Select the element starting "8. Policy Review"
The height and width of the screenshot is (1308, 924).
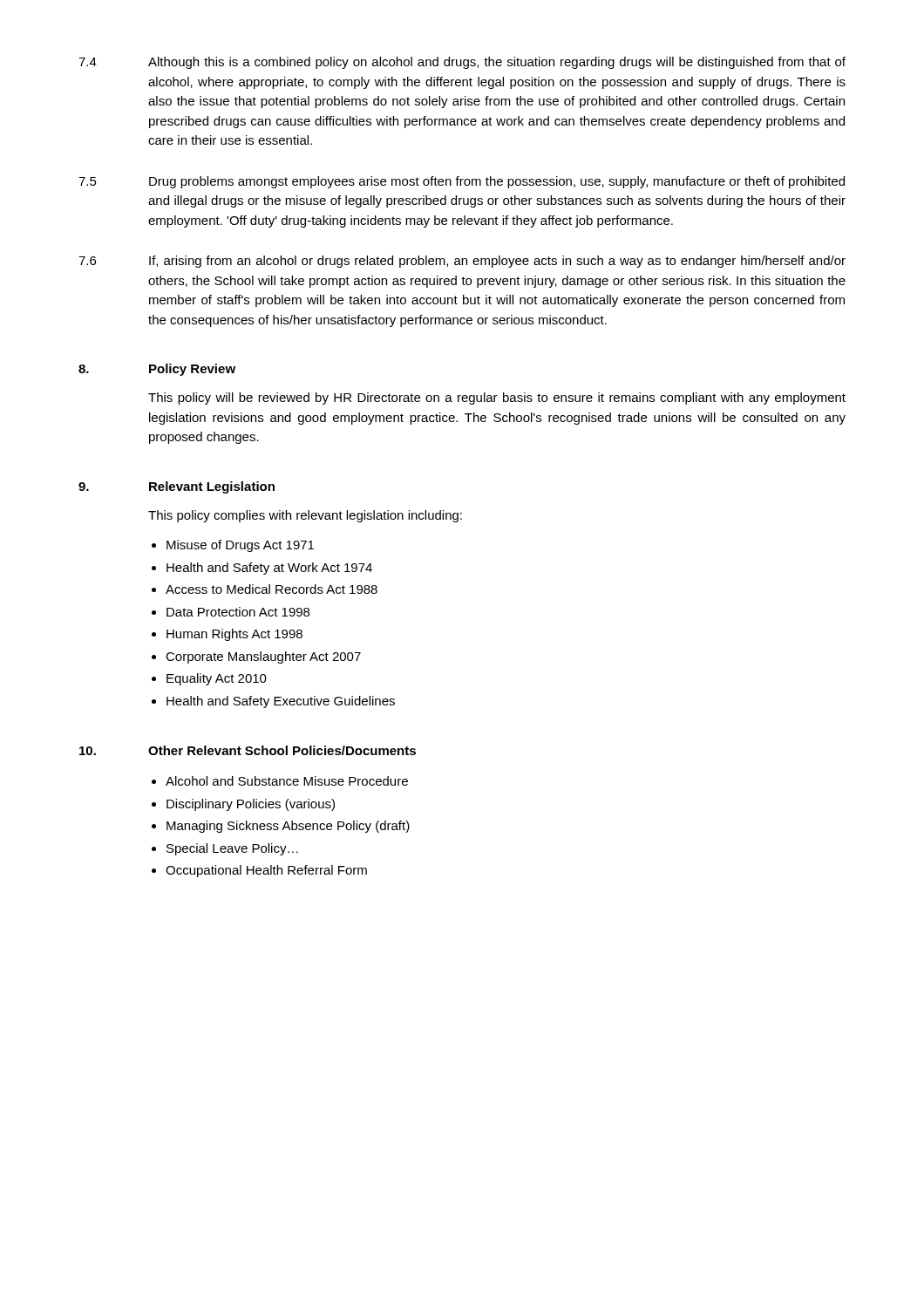point(157,368)
